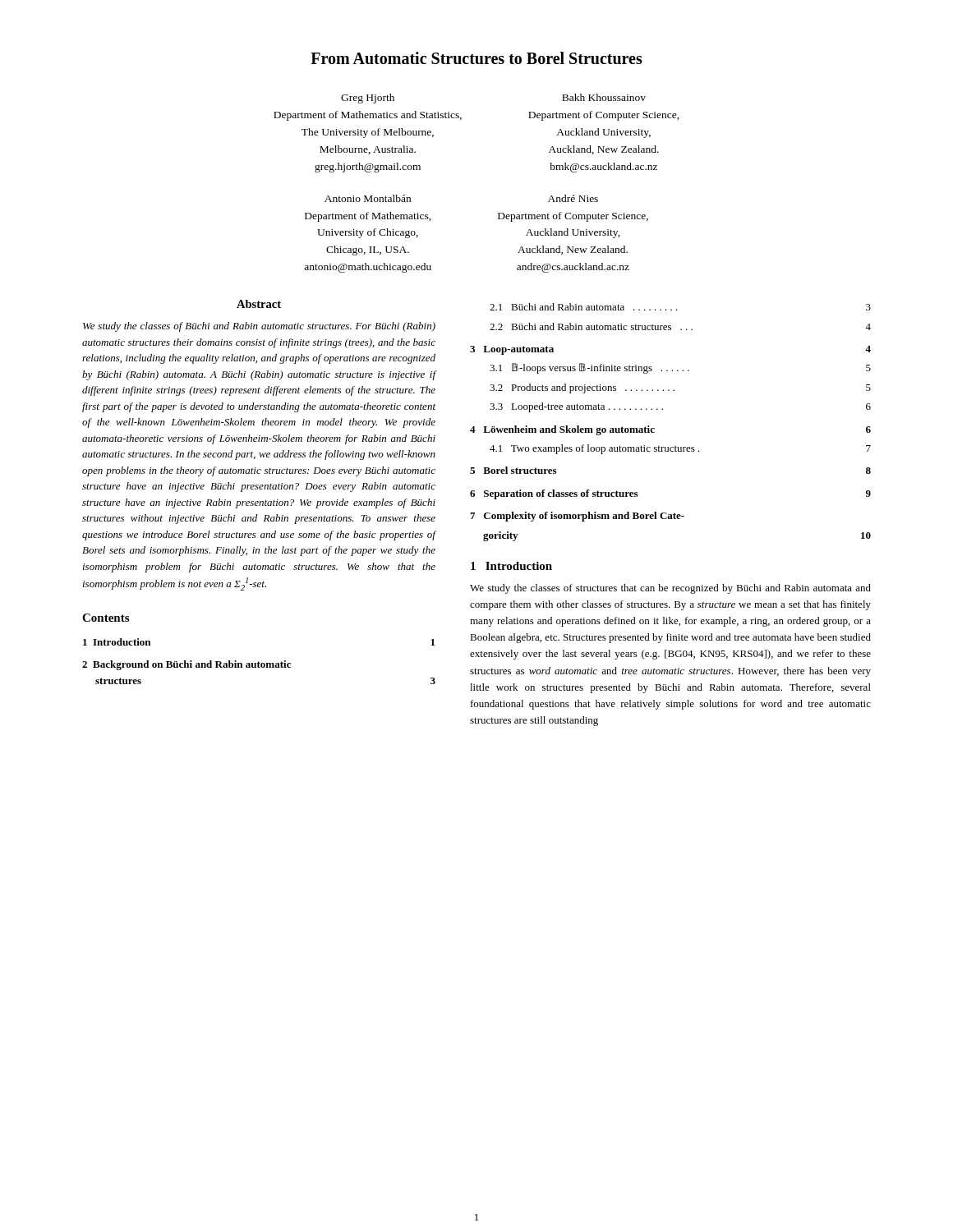Click on the text block containing "We study the classes of Büchi"
This screenshot has width=953, height=1232.
tap(259, 456)
